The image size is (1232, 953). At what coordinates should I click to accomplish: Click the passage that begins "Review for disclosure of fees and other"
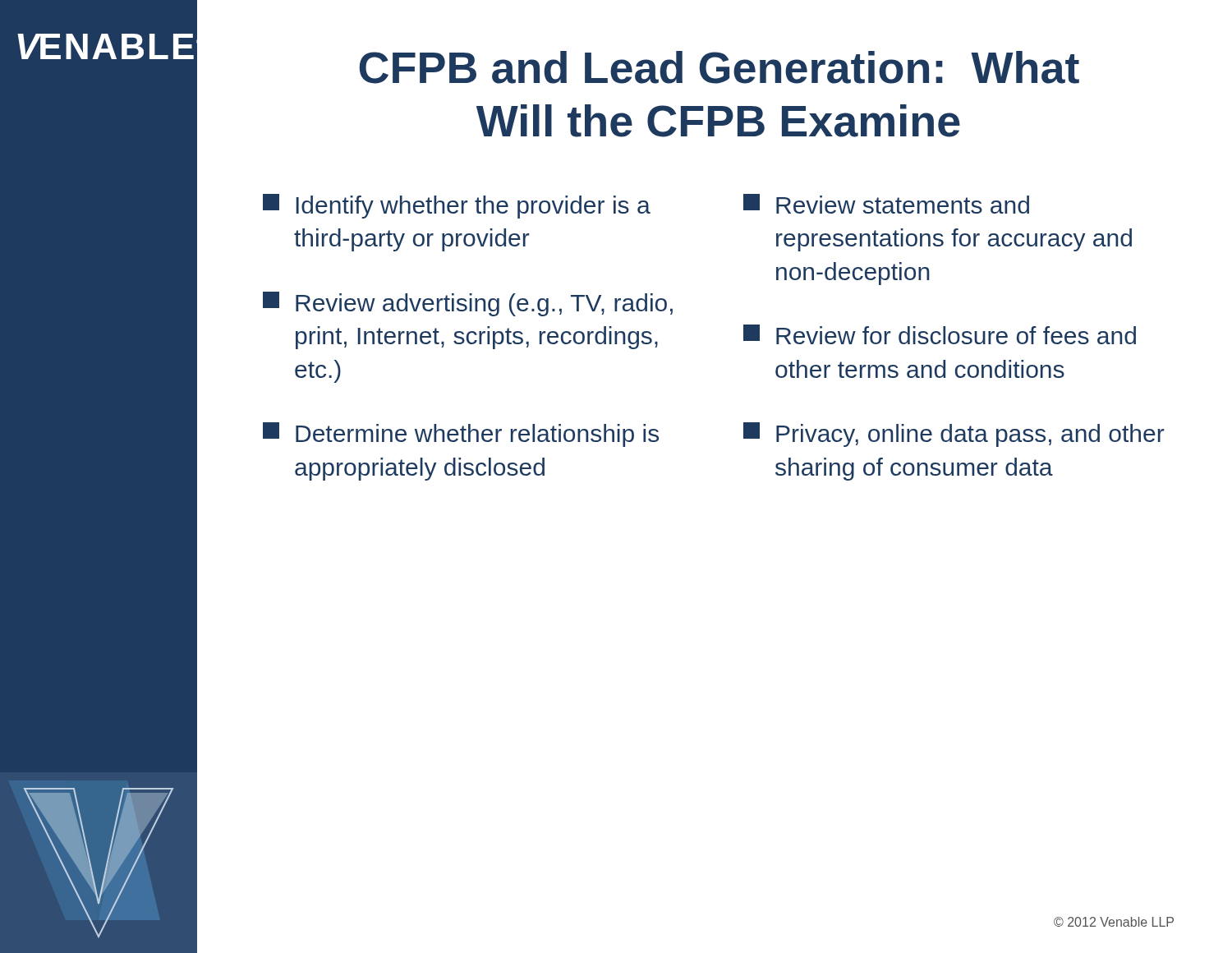pyautogui.click(x=959, y=353)
